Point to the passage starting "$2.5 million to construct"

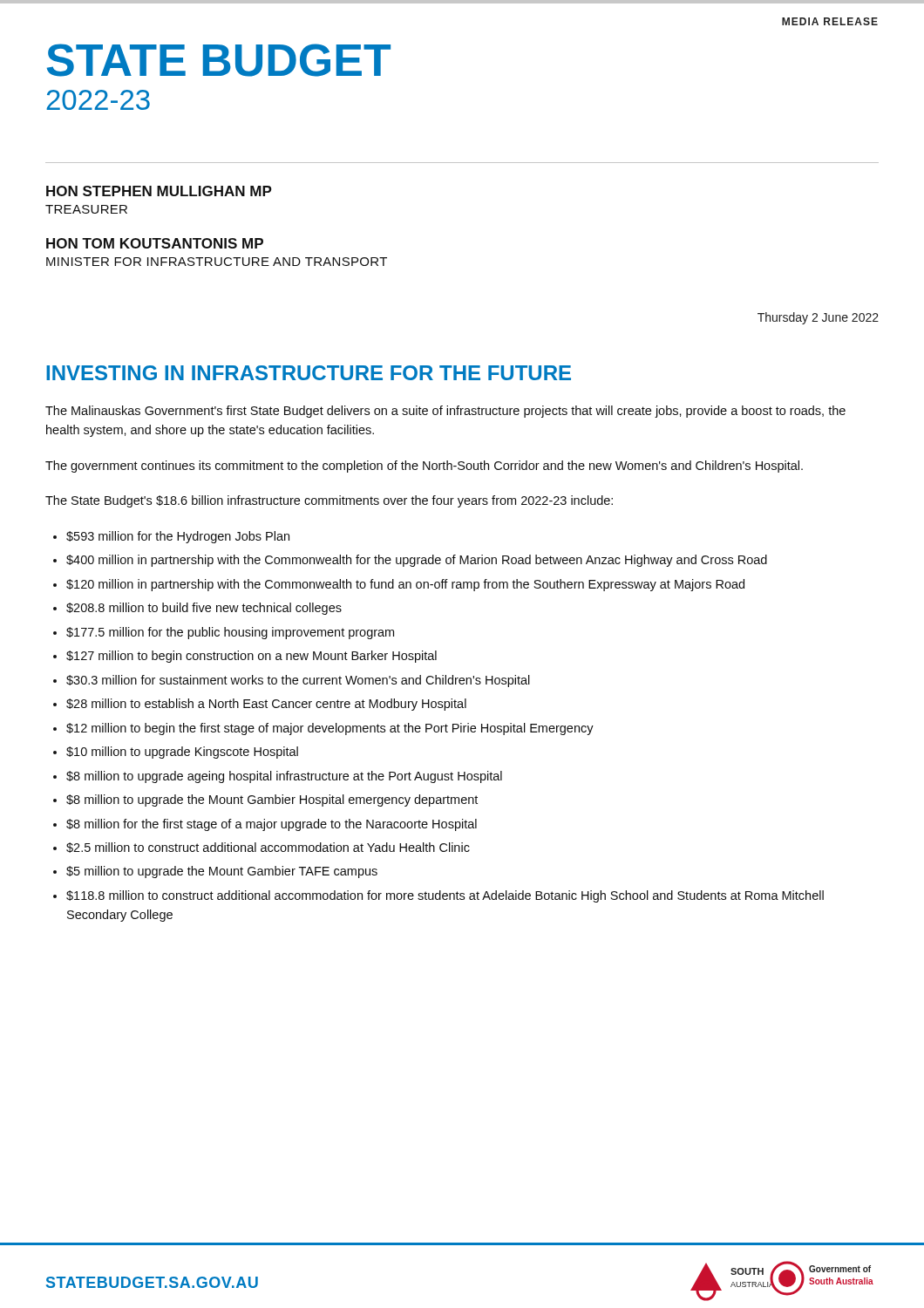click(x=268, y=848)
